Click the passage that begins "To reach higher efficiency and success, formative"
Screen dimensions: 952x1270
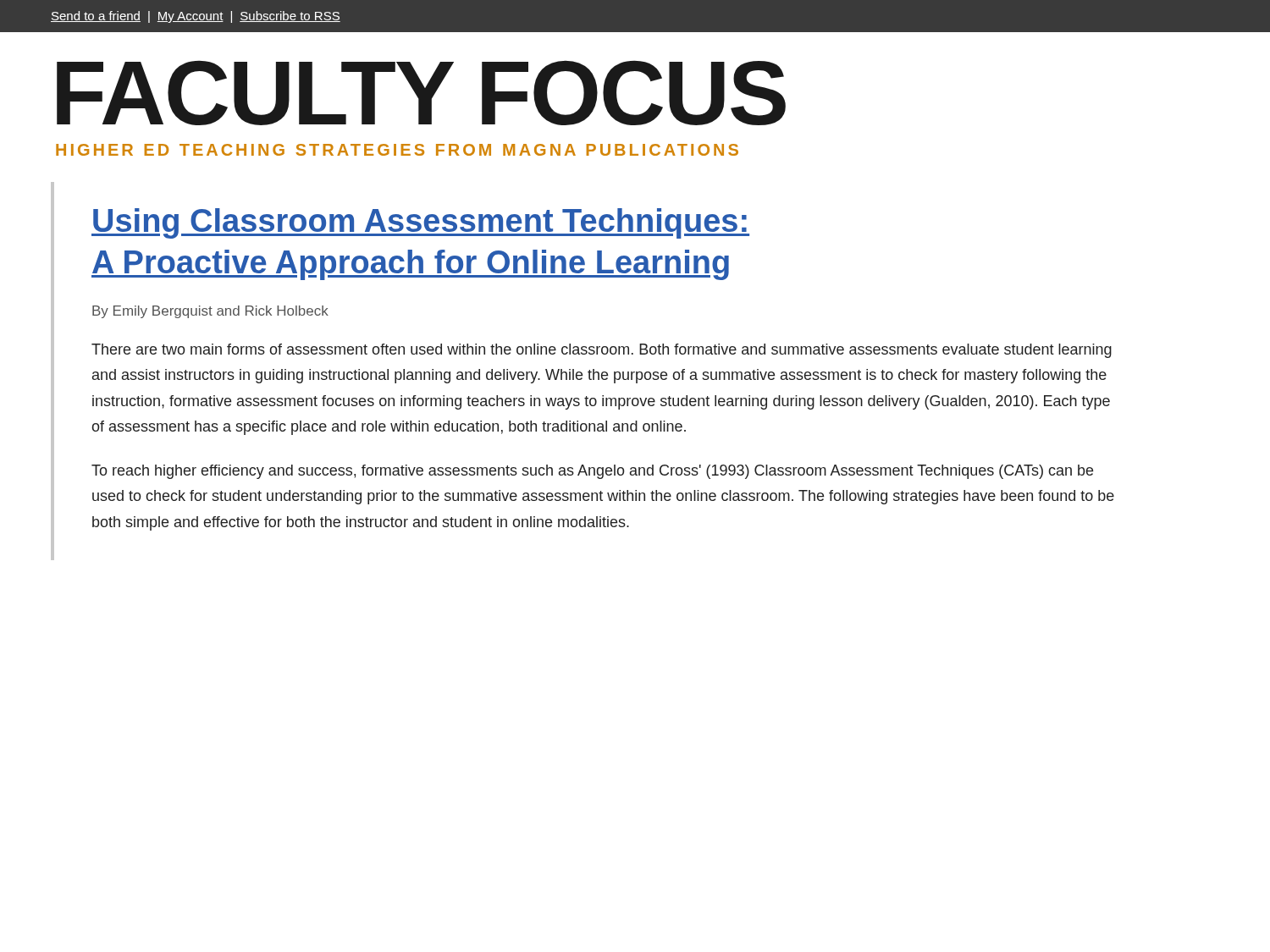[x=603, y=496]
